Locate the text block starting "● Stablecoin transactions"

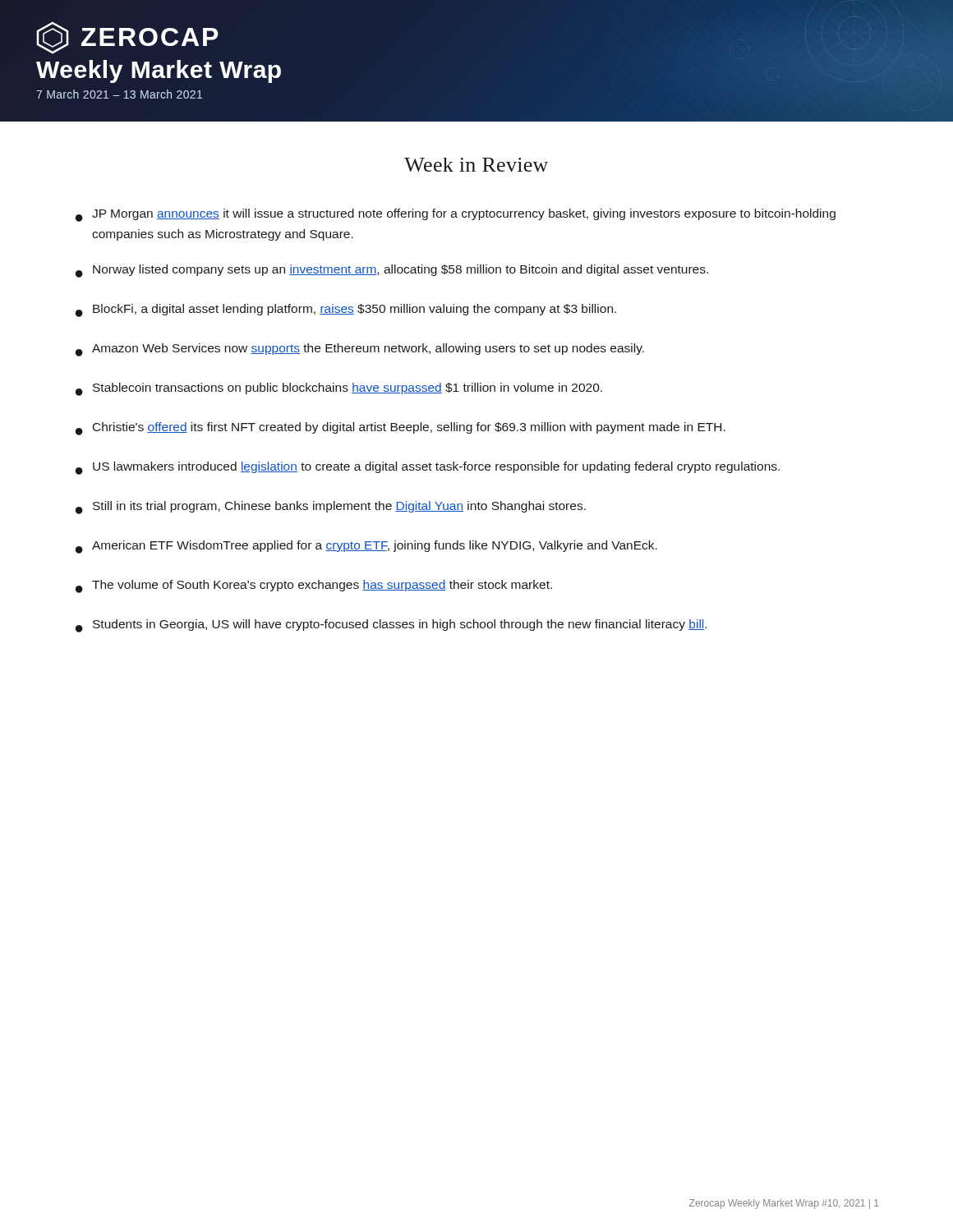(x=476, y=390)
